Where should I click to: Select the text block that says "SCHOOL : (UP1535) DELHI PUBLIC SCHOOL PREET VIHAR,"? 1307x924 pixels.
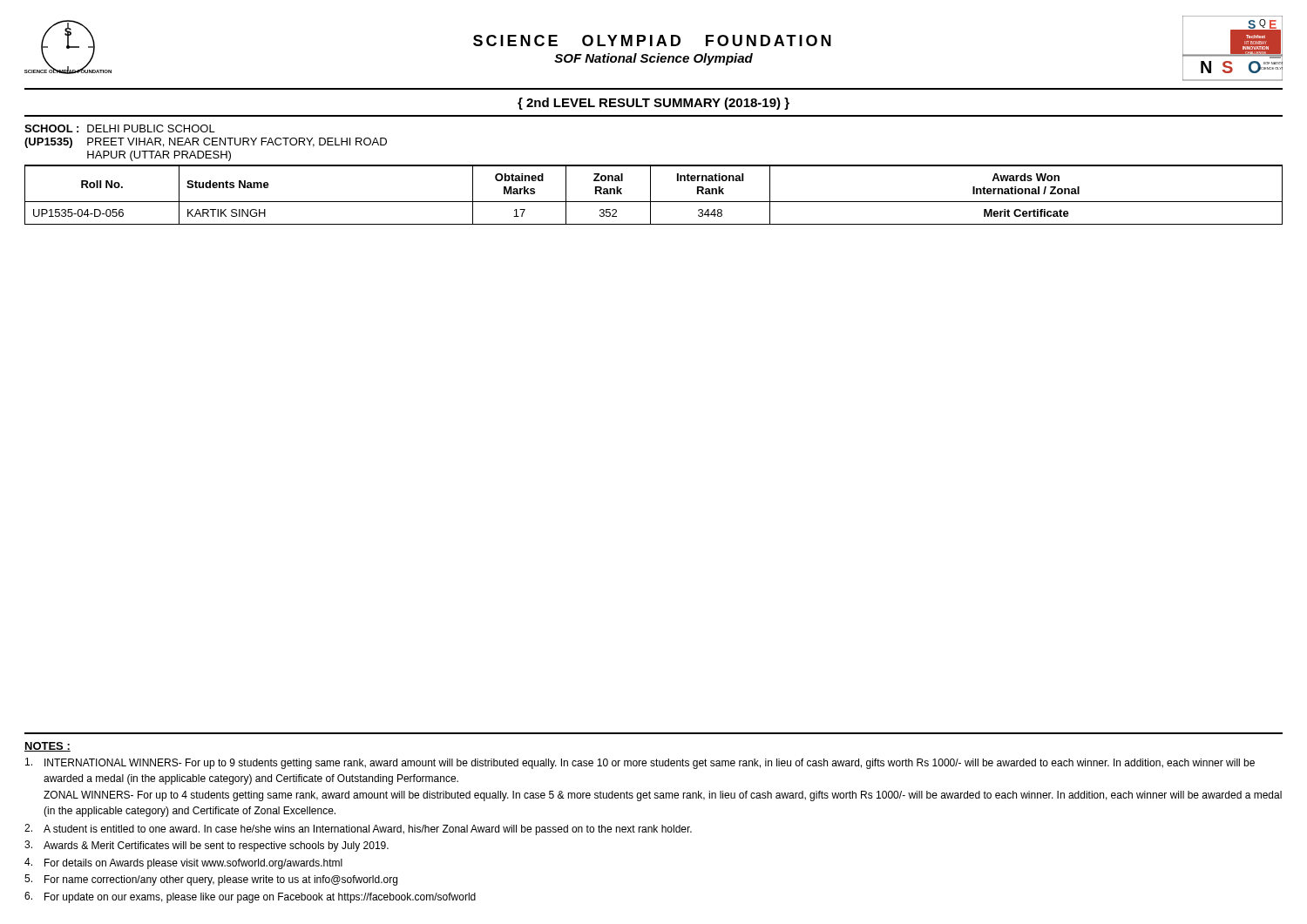[206, 142]
